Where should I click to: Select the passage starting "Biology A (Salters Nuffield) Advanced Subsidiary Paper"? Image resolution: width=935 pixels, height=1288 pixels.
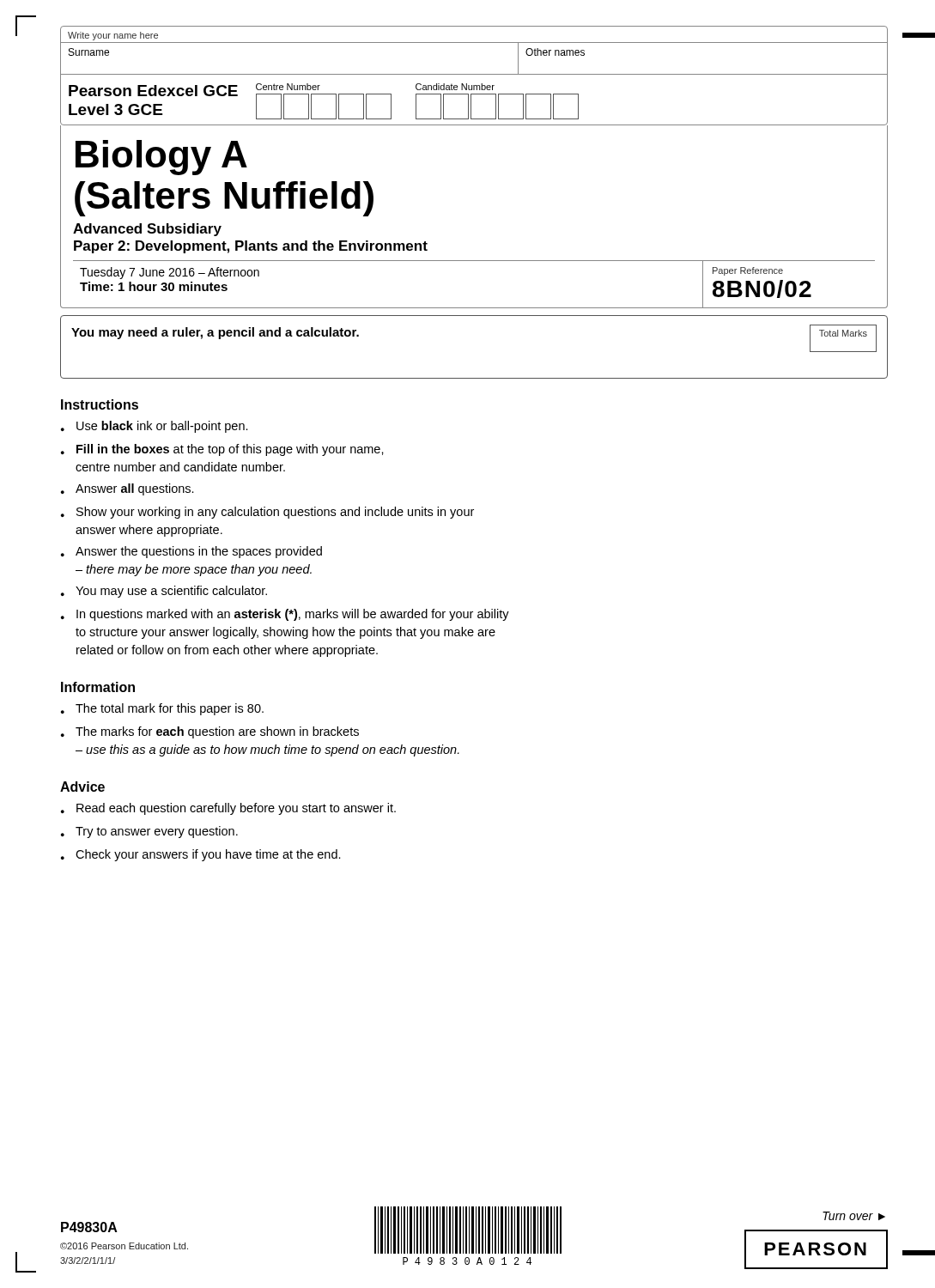(161, 158)
